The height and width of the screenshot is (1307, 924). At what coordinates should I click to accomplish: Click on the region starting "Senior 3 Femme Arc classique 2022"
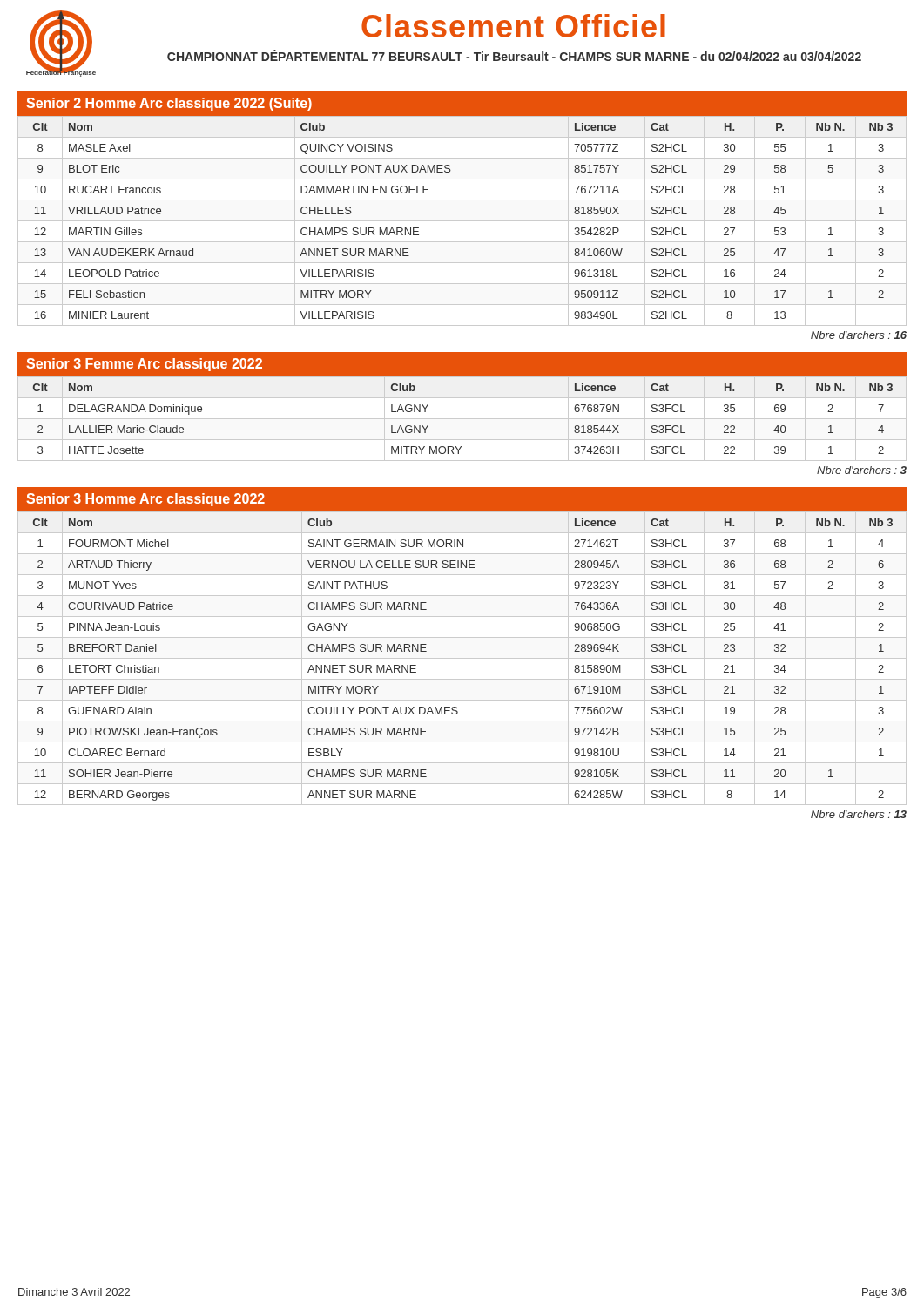(x=144, y=364)
